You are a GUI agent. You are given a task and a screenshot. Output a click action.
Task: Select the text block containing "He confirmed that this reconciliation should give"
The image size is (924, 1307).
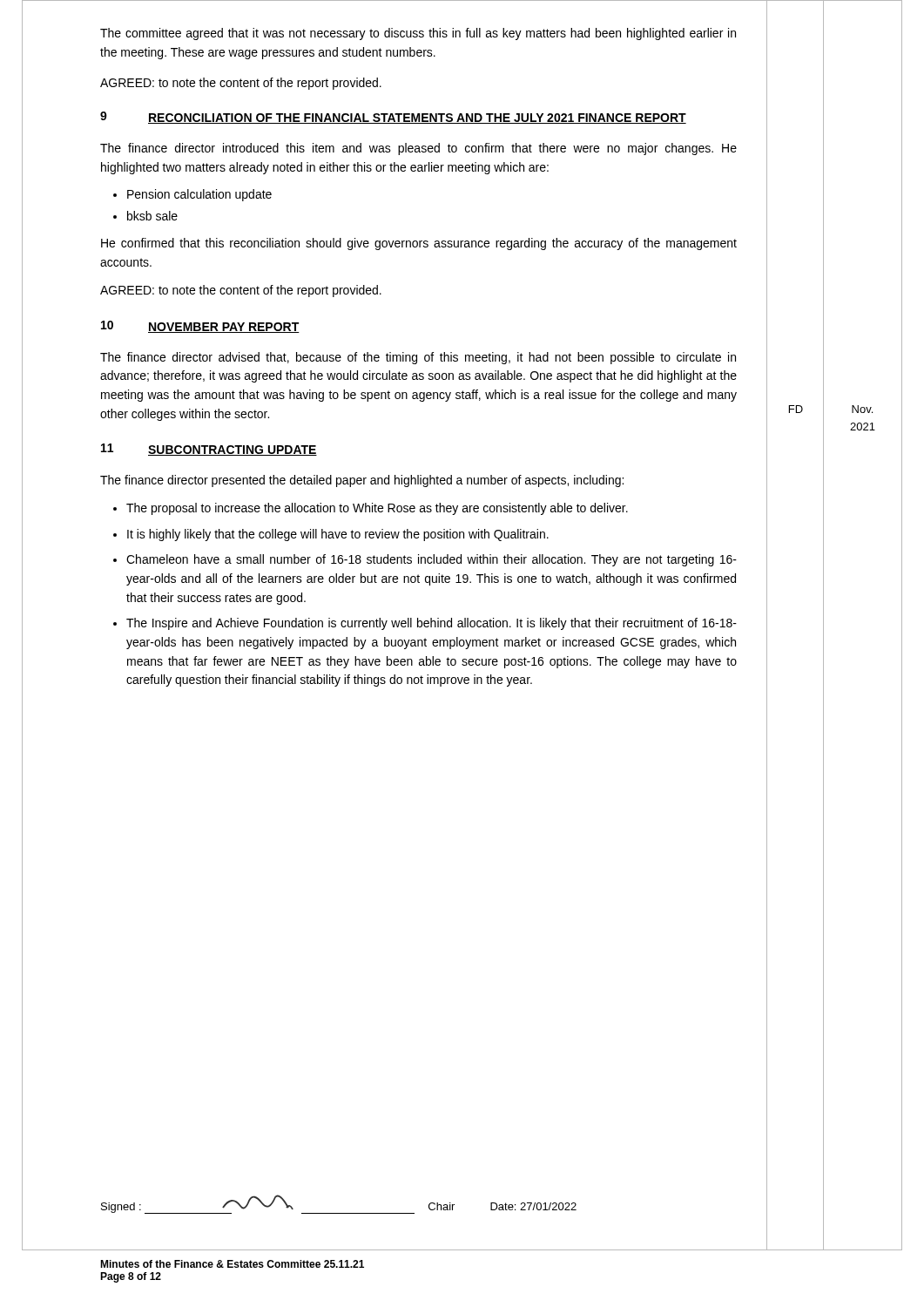[418, 253]
